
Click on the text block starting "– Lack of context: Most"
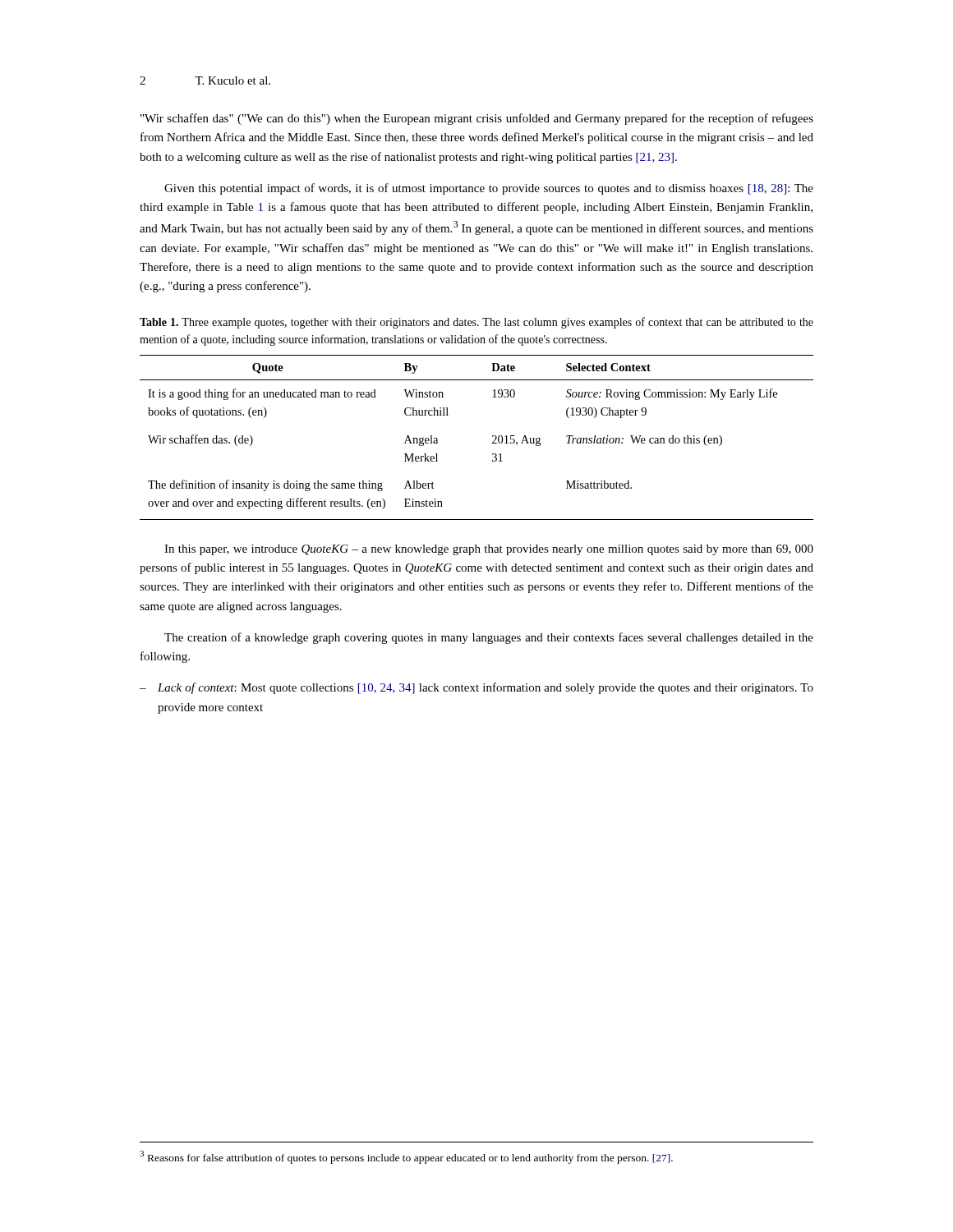[x=476, y=696]
